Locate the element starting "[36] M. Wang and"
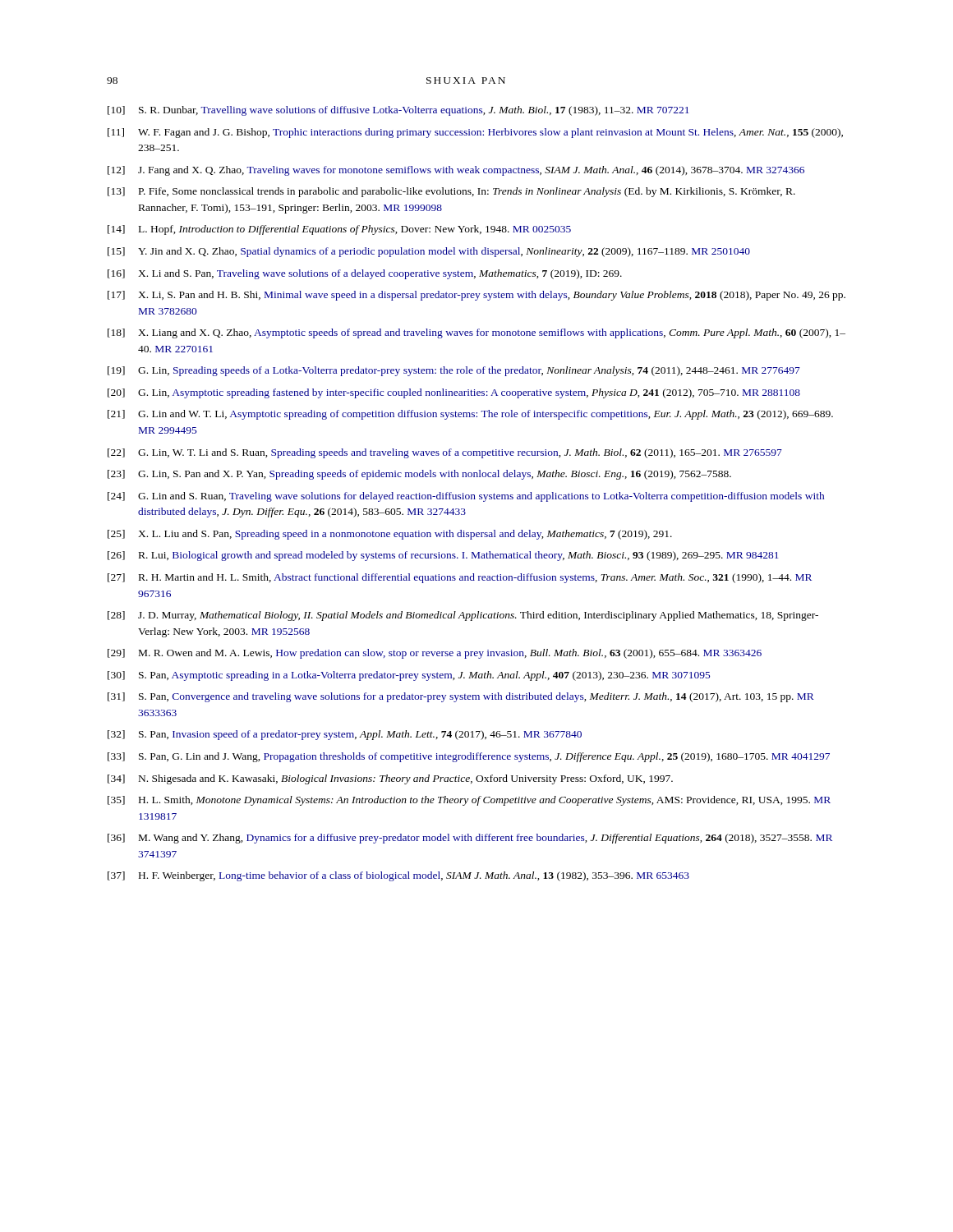Image resolution: width=953 pixels, height=1232 pixels. coord(476,846)
